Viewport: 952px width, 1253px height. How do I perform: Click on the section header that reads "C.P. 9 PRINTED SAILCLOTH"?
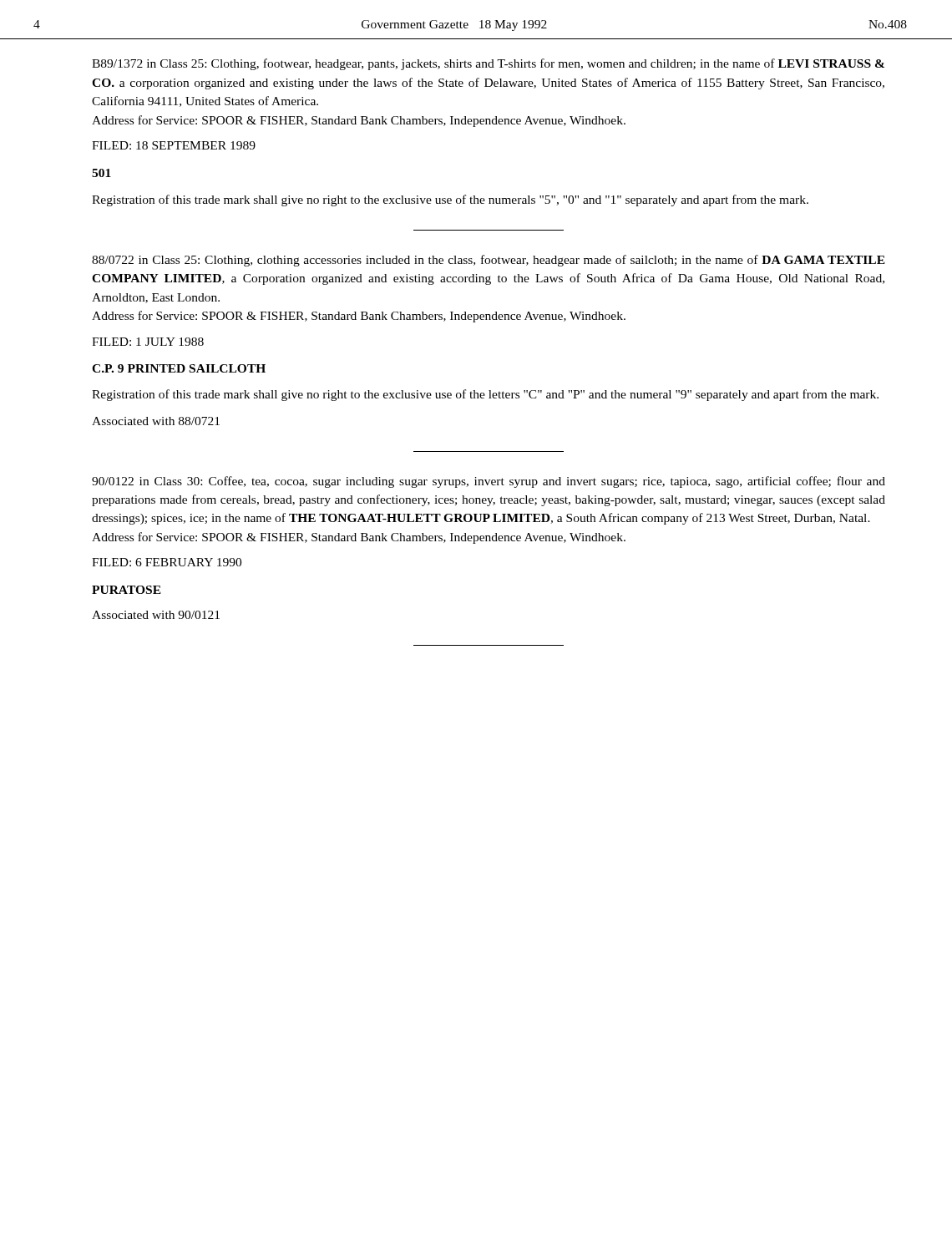pyautogui.click(x=179, y=368)
